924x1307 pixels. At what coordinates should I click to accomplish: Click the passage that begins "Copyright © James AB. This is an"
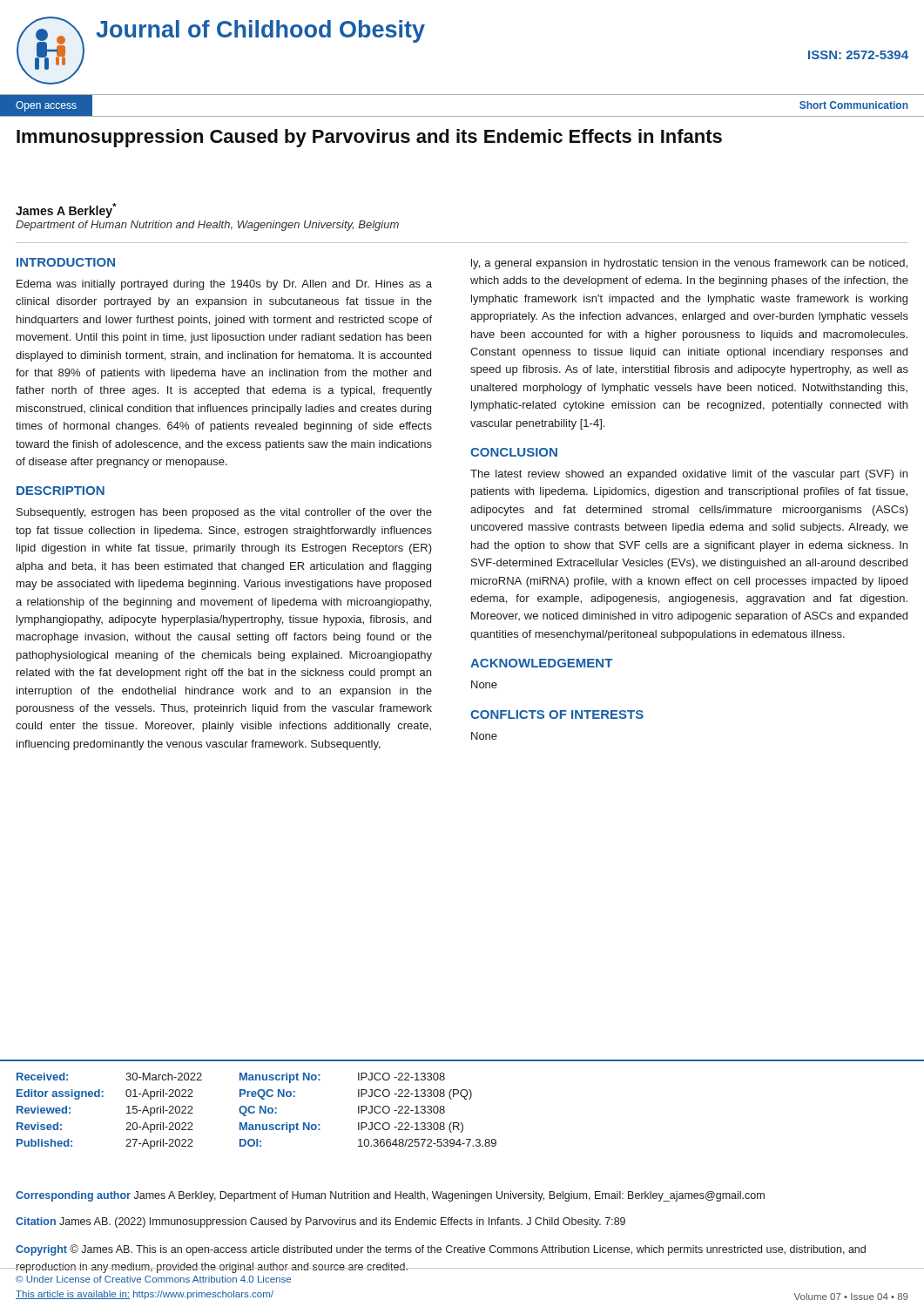coord(441,1258)
